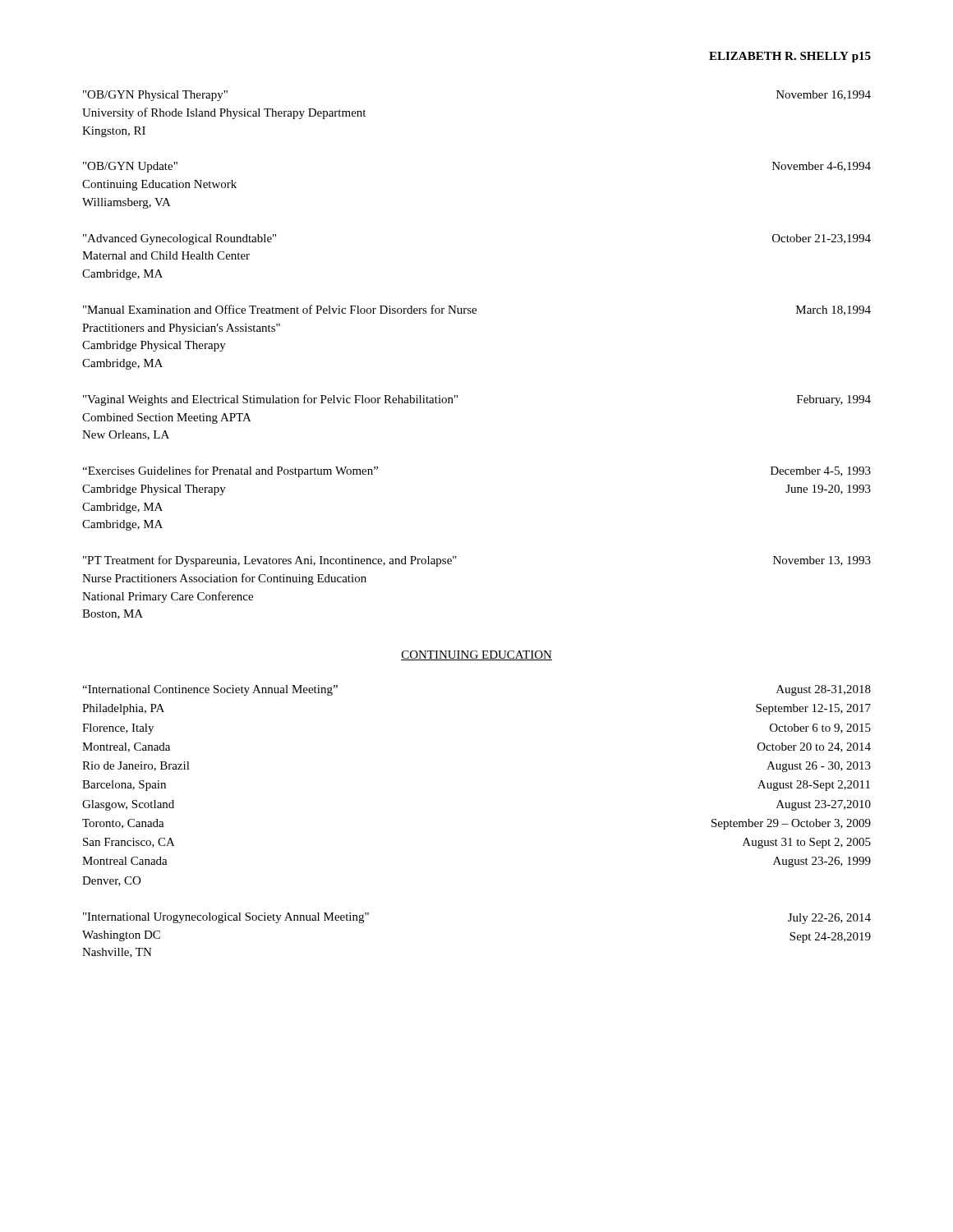Where is the passage that starts ""OB/GYN Physical Therapy" University of Rhode Island Physical"?
The width and height of the screenshot is (953, 1232).
(149, 96)
